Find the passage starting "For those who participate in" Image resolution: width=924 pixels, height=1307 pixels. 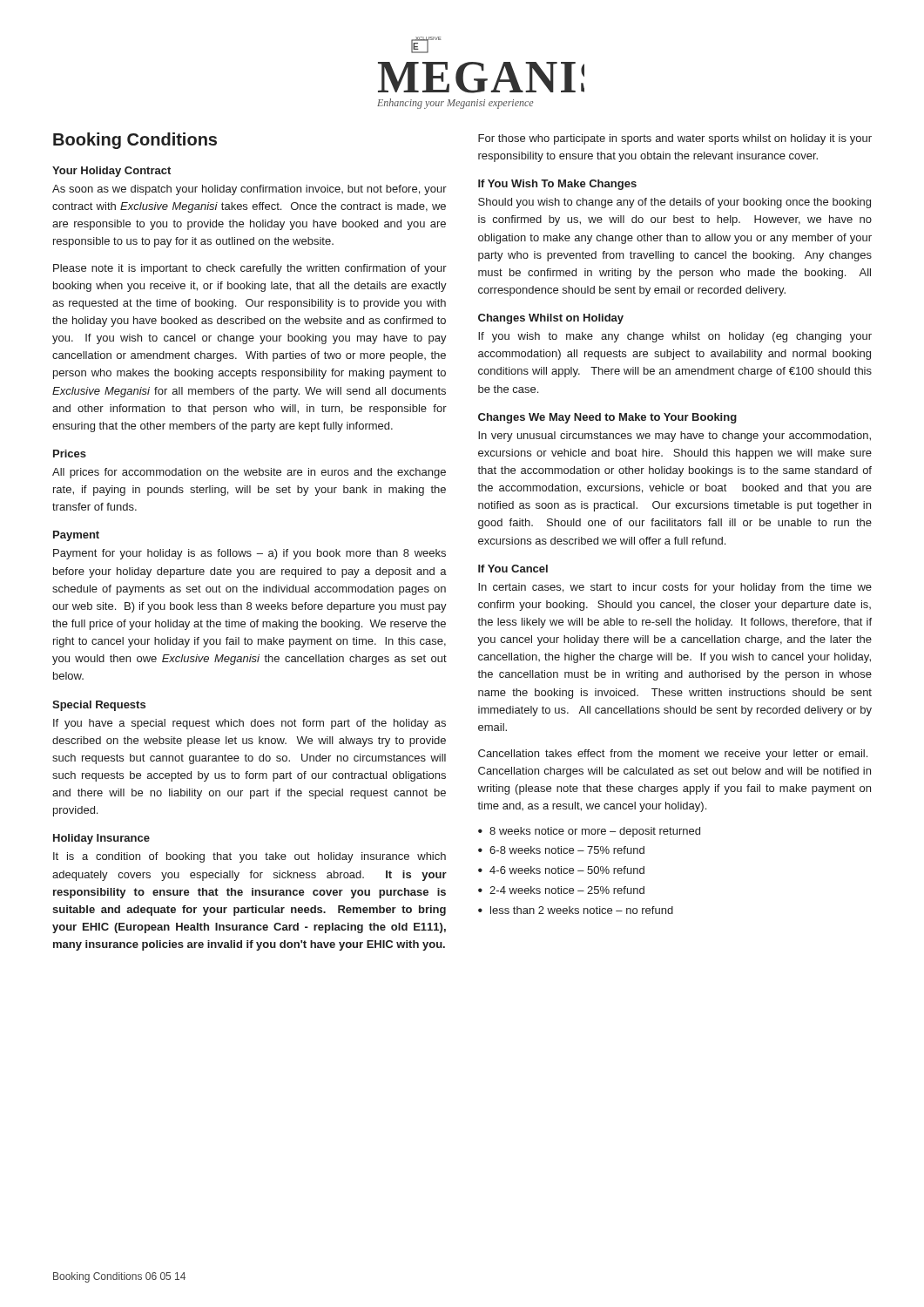[x=675, y=147]
